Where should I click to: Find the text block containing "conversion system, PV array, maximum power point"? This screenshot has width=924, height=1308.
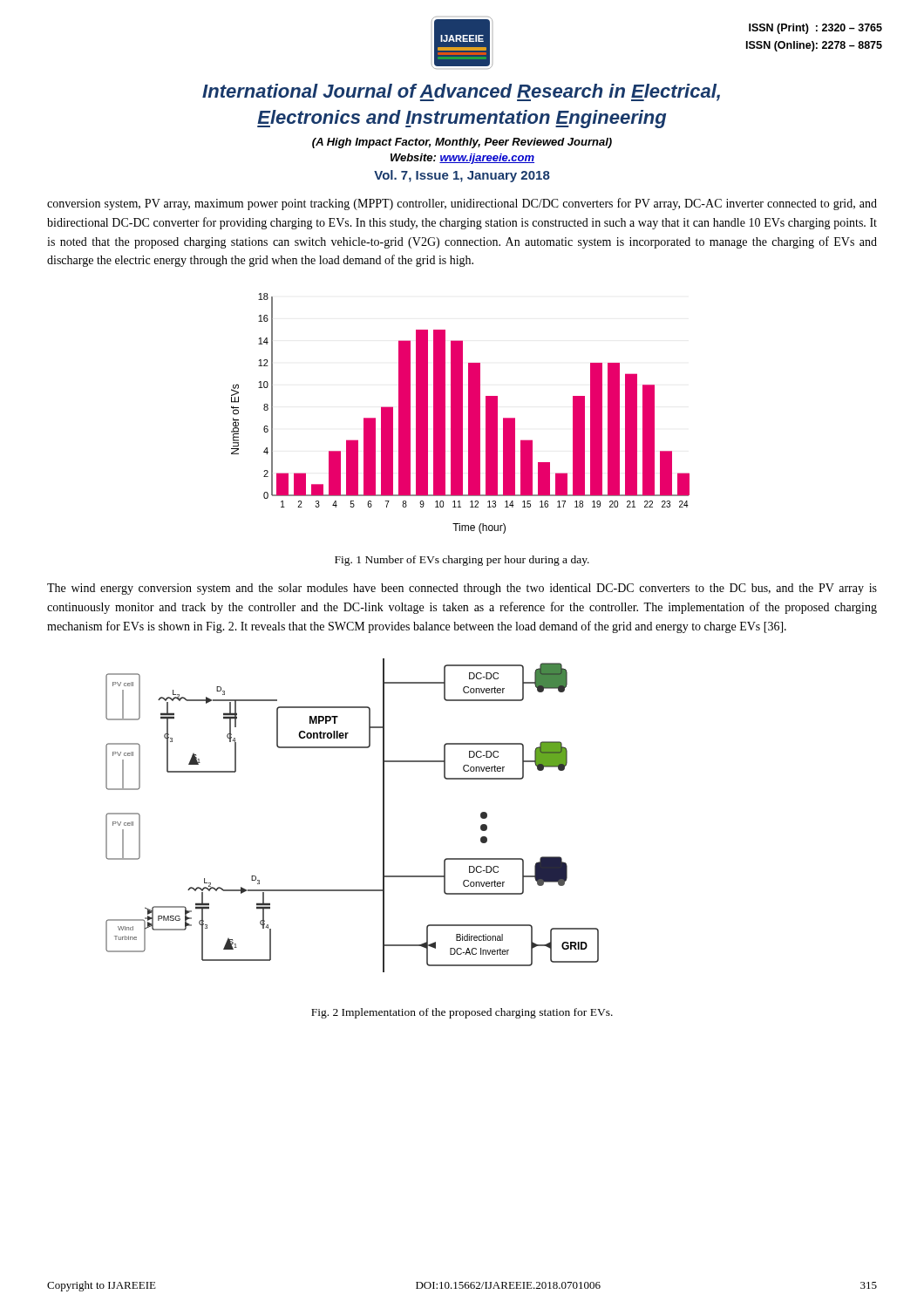[462, 232]
